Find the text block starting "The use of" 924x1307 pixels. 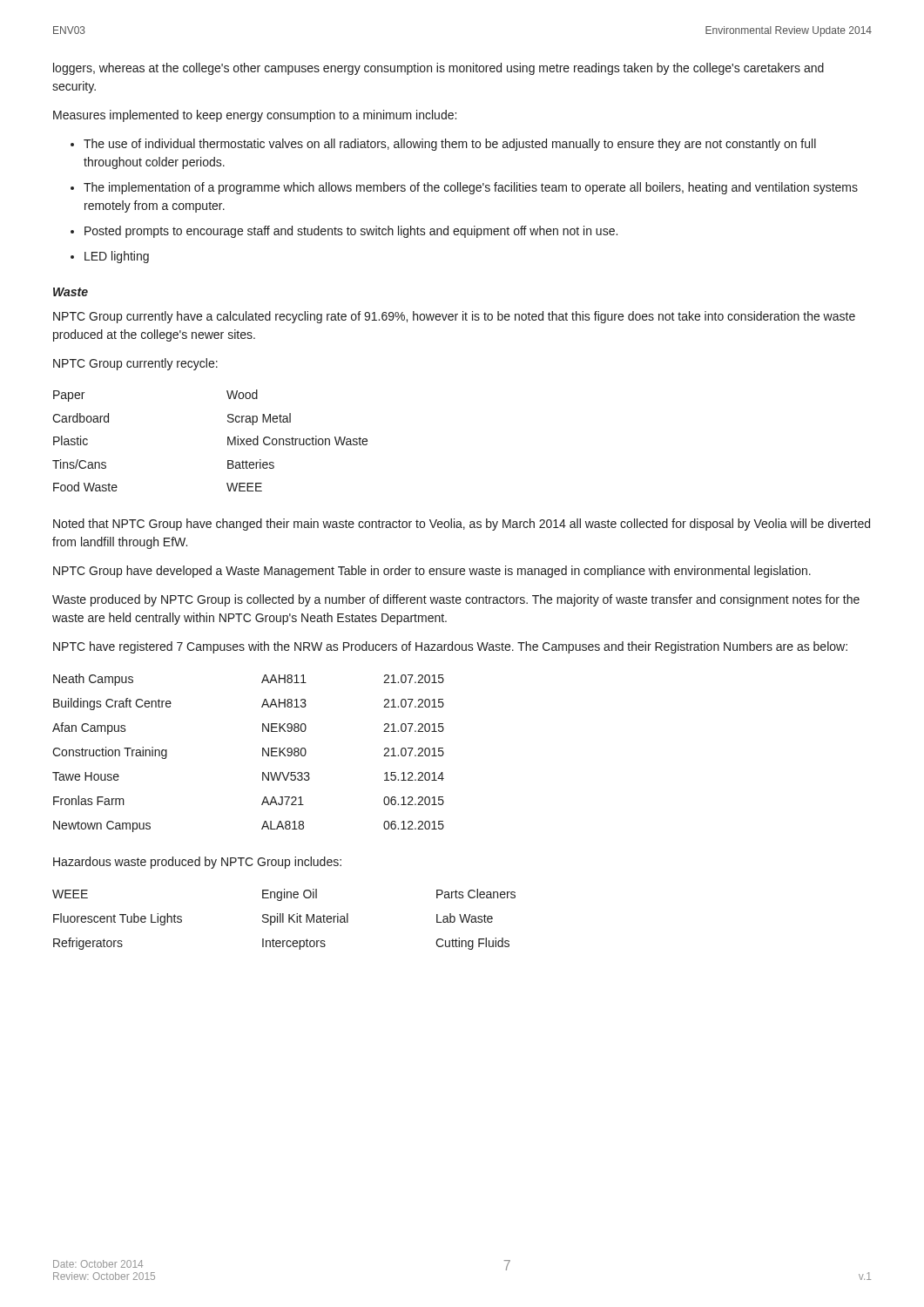(450, 153)
